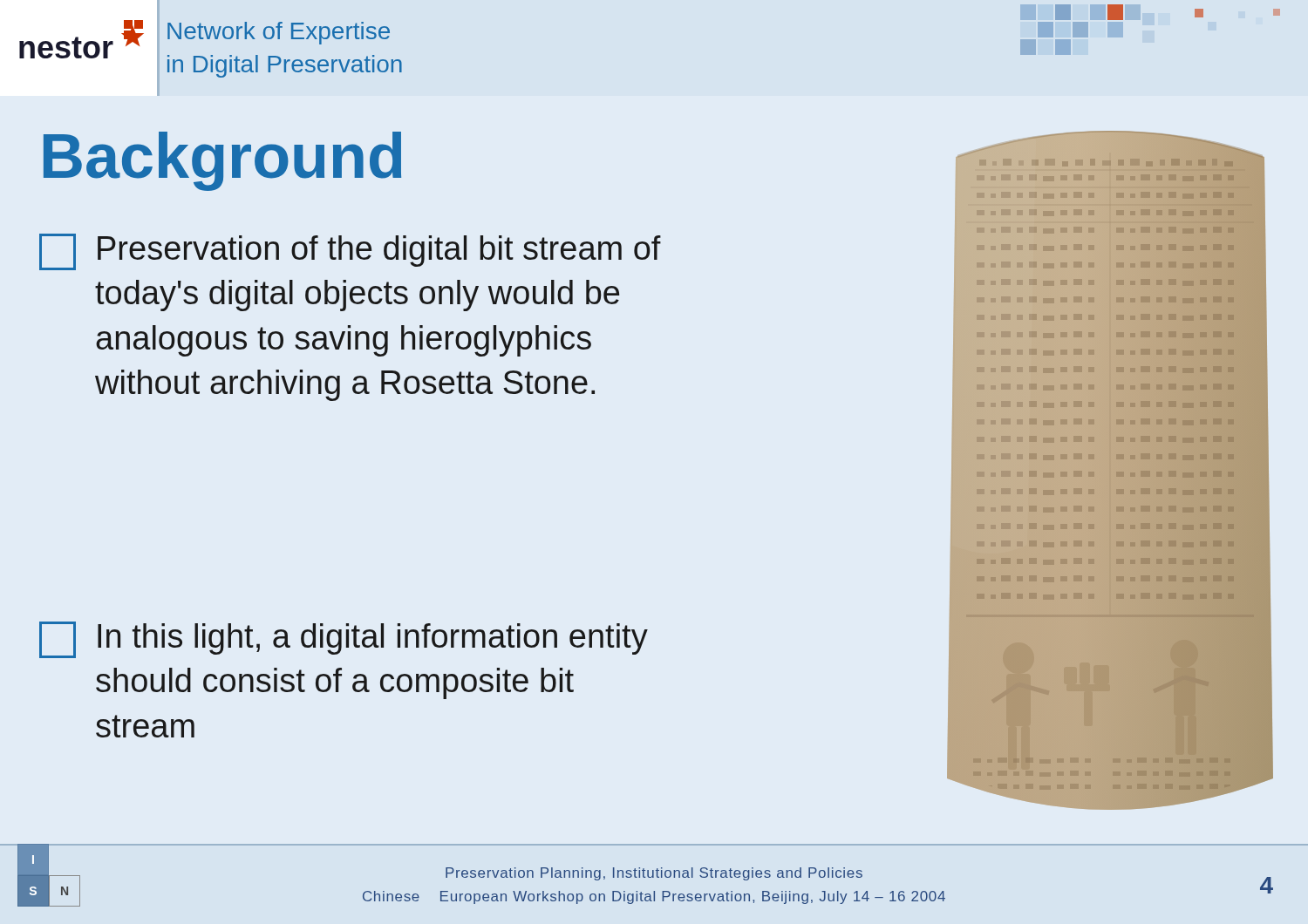Image resolution: width=1308 pixels, height=924 pixels.
Task: Navigate to the text block starting "In this light,"
Action: (x=353, y=682)
